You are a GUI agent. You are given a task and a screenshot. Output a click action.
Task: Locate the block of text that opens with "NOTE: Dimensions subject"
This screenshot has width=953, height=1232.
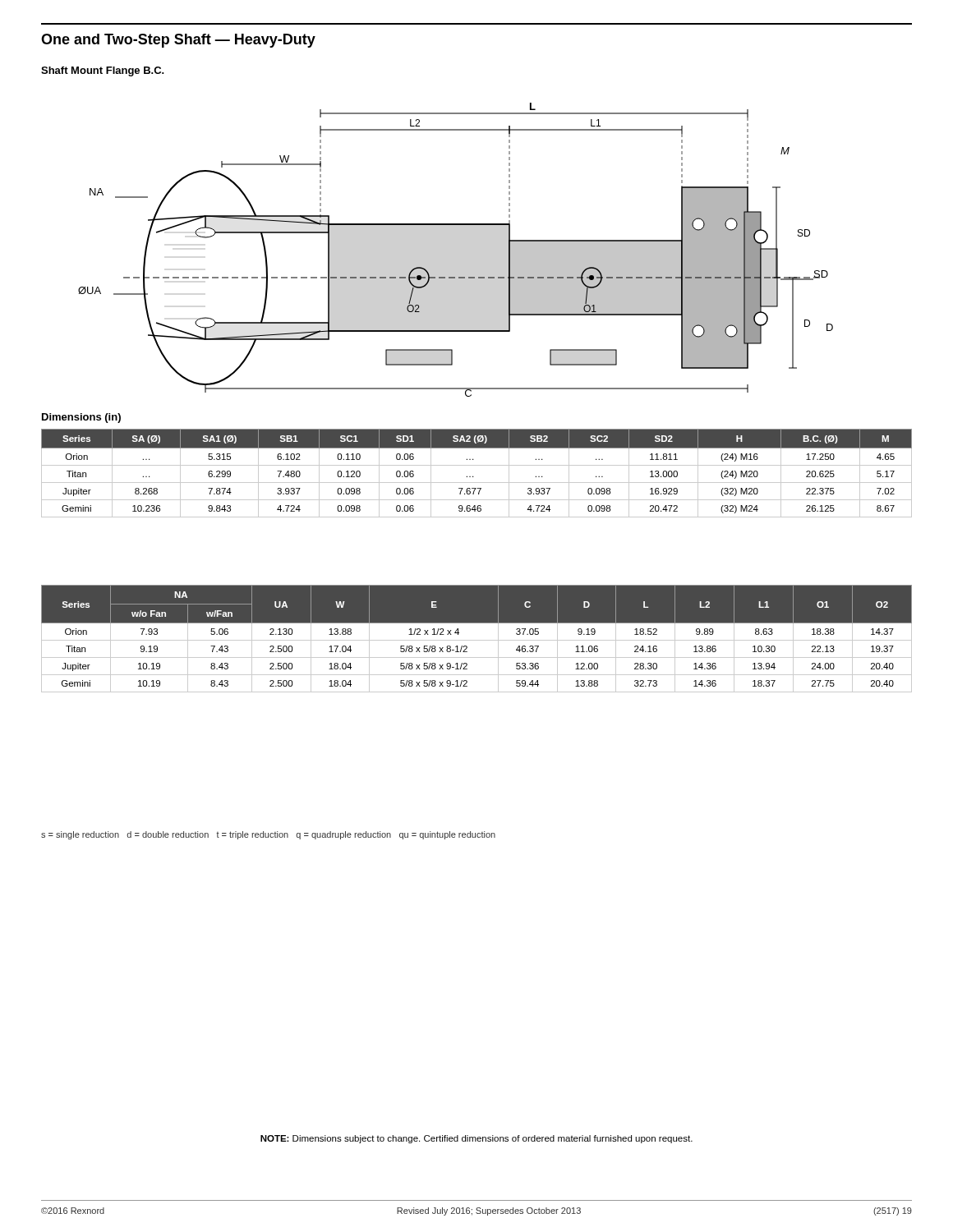476,1138
